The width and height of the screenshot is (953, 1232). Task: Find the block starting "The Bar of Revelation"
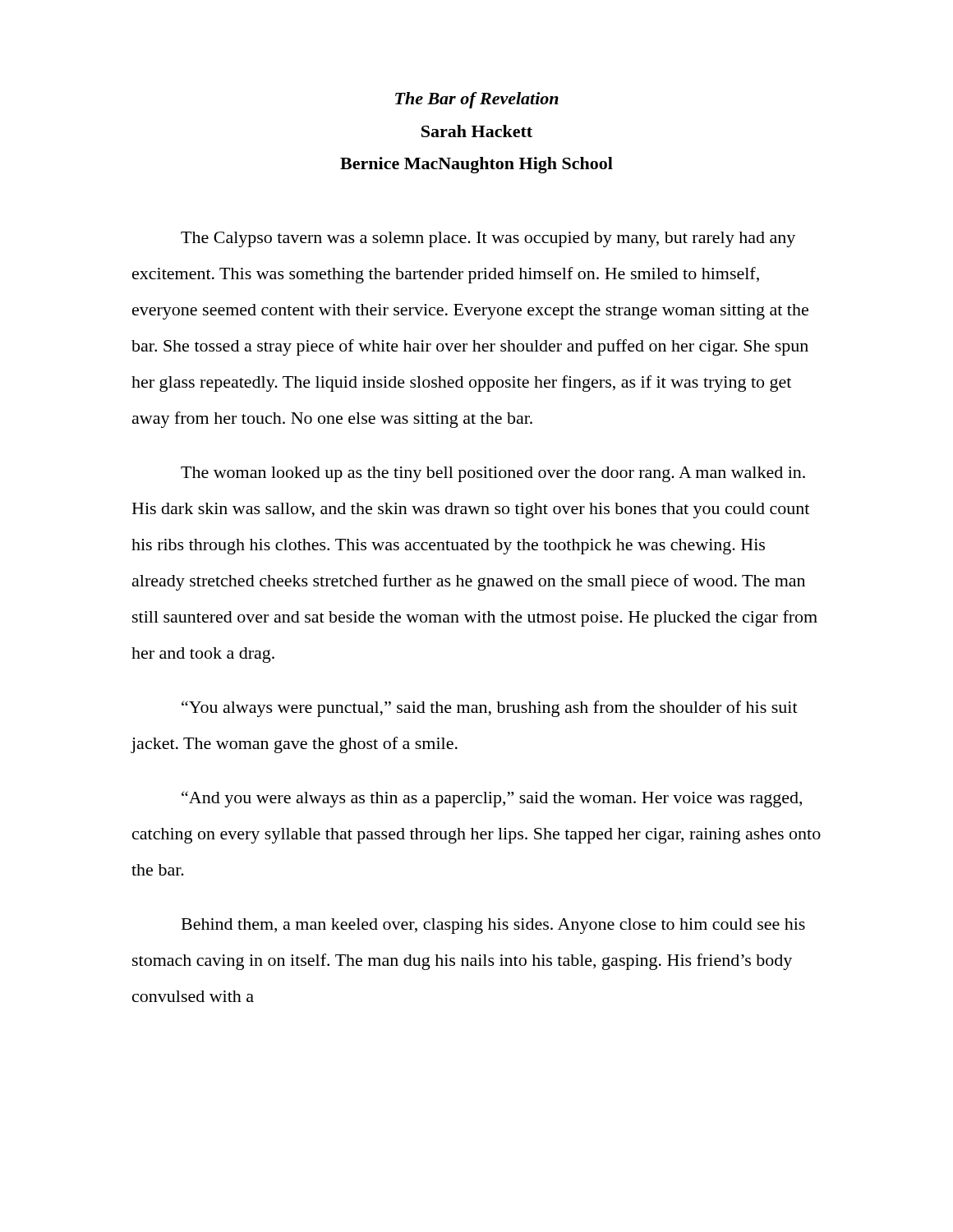coord(476,131)
